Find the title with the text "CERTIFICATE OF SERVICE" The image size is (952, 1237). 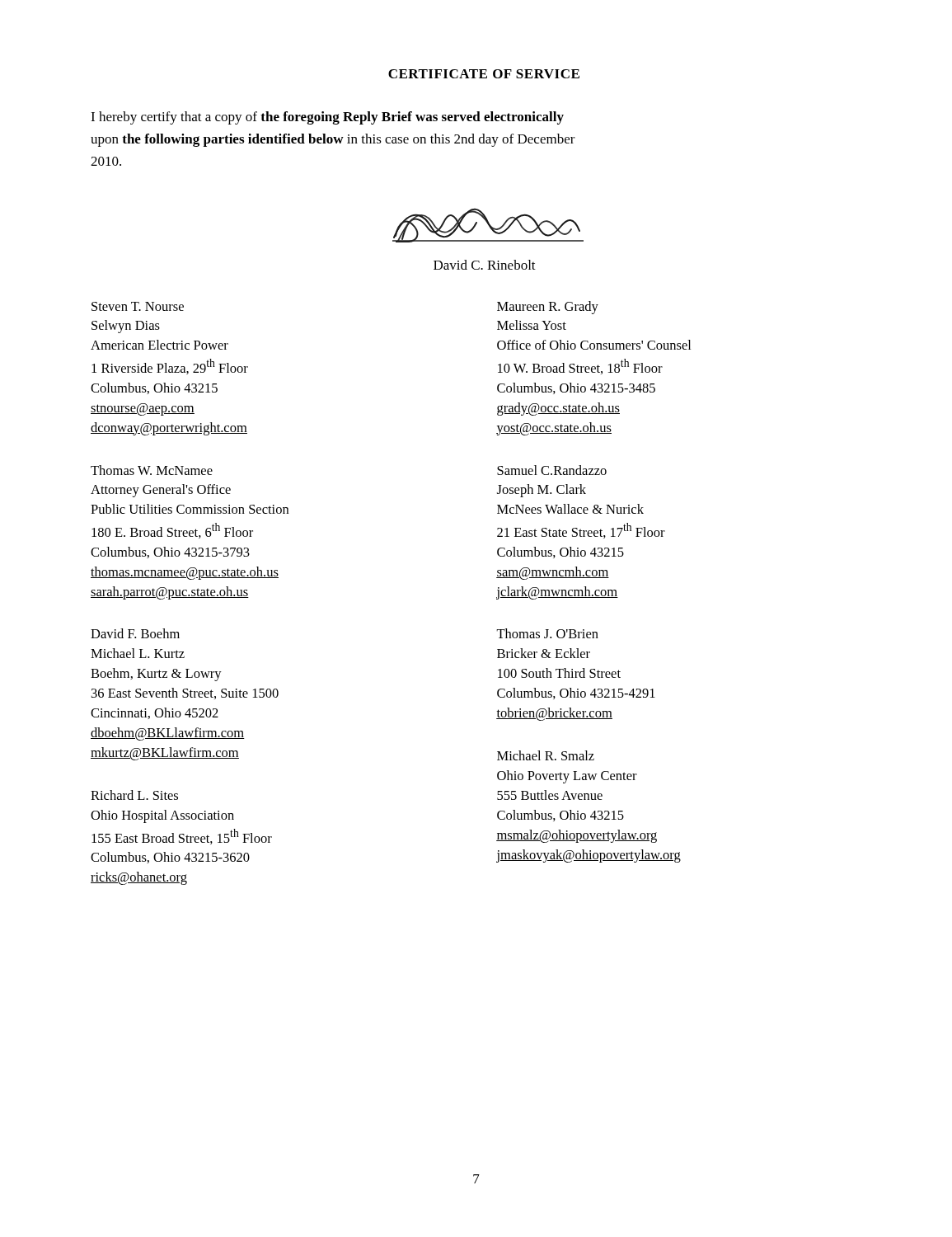click(x=484, y=74)
